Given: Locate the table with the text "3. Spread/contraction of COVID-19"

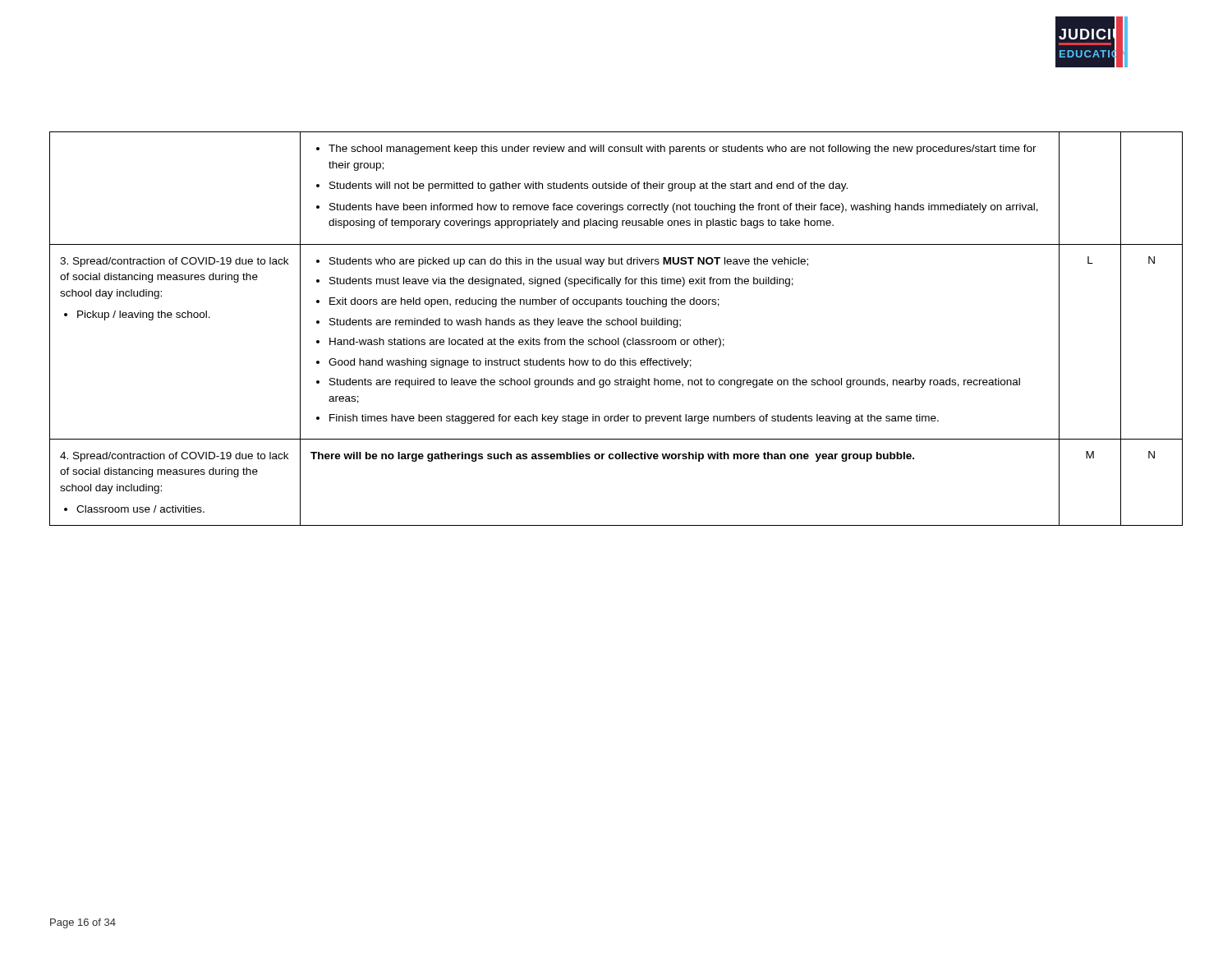Looking at the screenshot, I should pos(616,296).
